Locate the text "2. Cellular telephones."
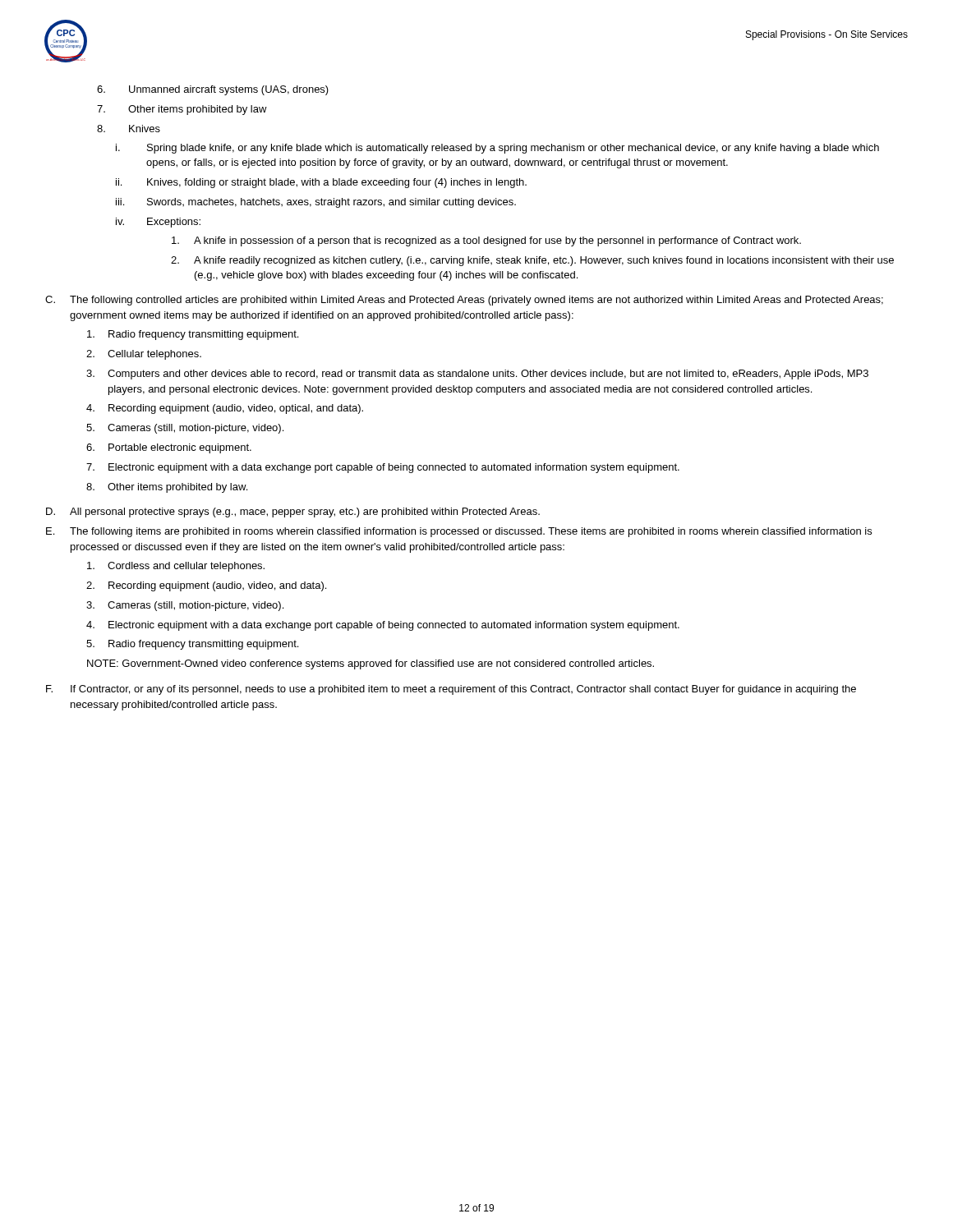The image size is (953, 1232). coord(144,355)
